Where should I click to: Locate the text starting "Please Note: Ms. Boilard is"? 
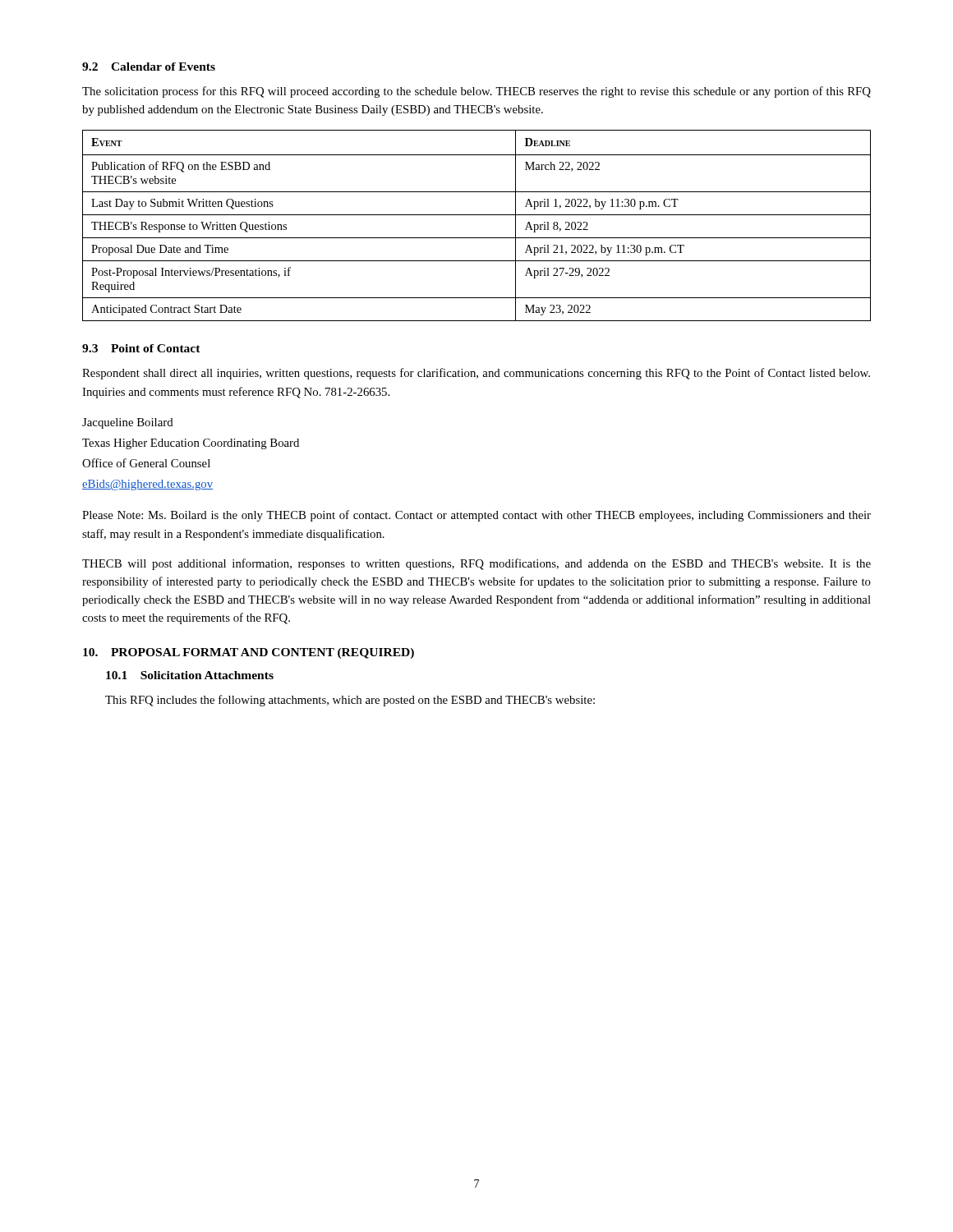pyautogui.click(x=476, y=524)
